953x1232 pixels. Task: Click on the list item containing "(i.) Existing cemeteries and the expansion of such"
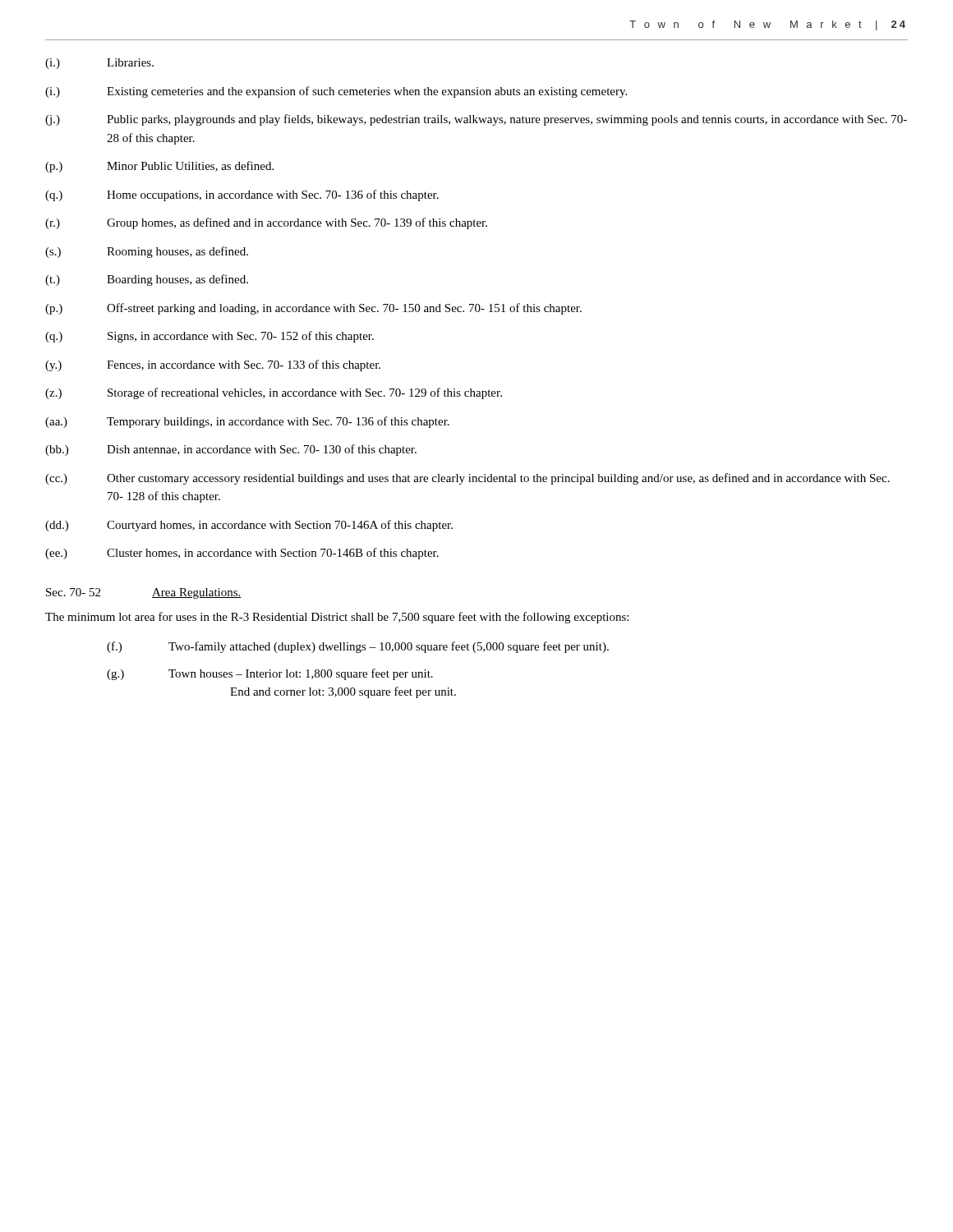click(476, 91)
